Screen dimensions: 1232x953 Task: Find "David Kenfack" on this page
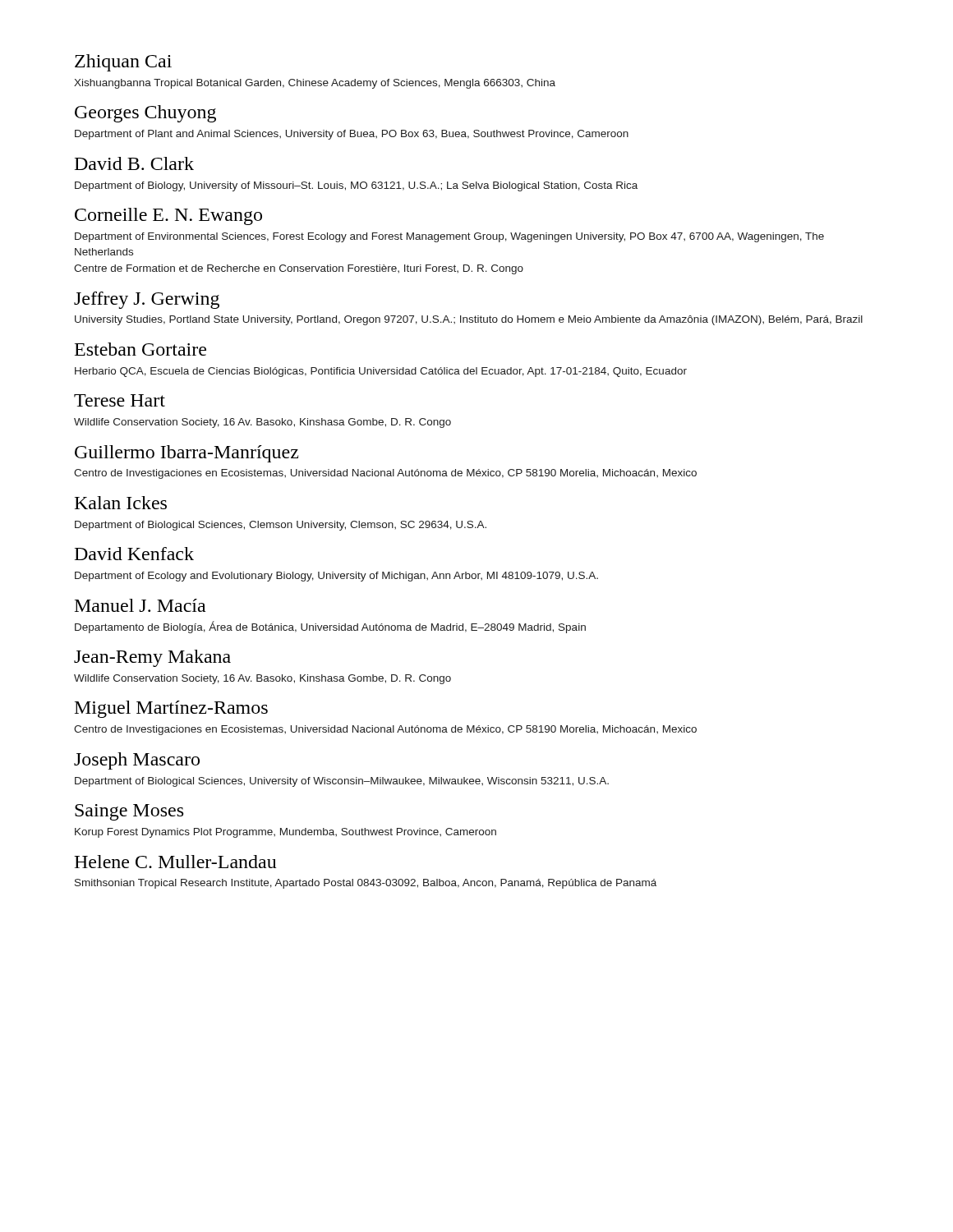point(134,554)
